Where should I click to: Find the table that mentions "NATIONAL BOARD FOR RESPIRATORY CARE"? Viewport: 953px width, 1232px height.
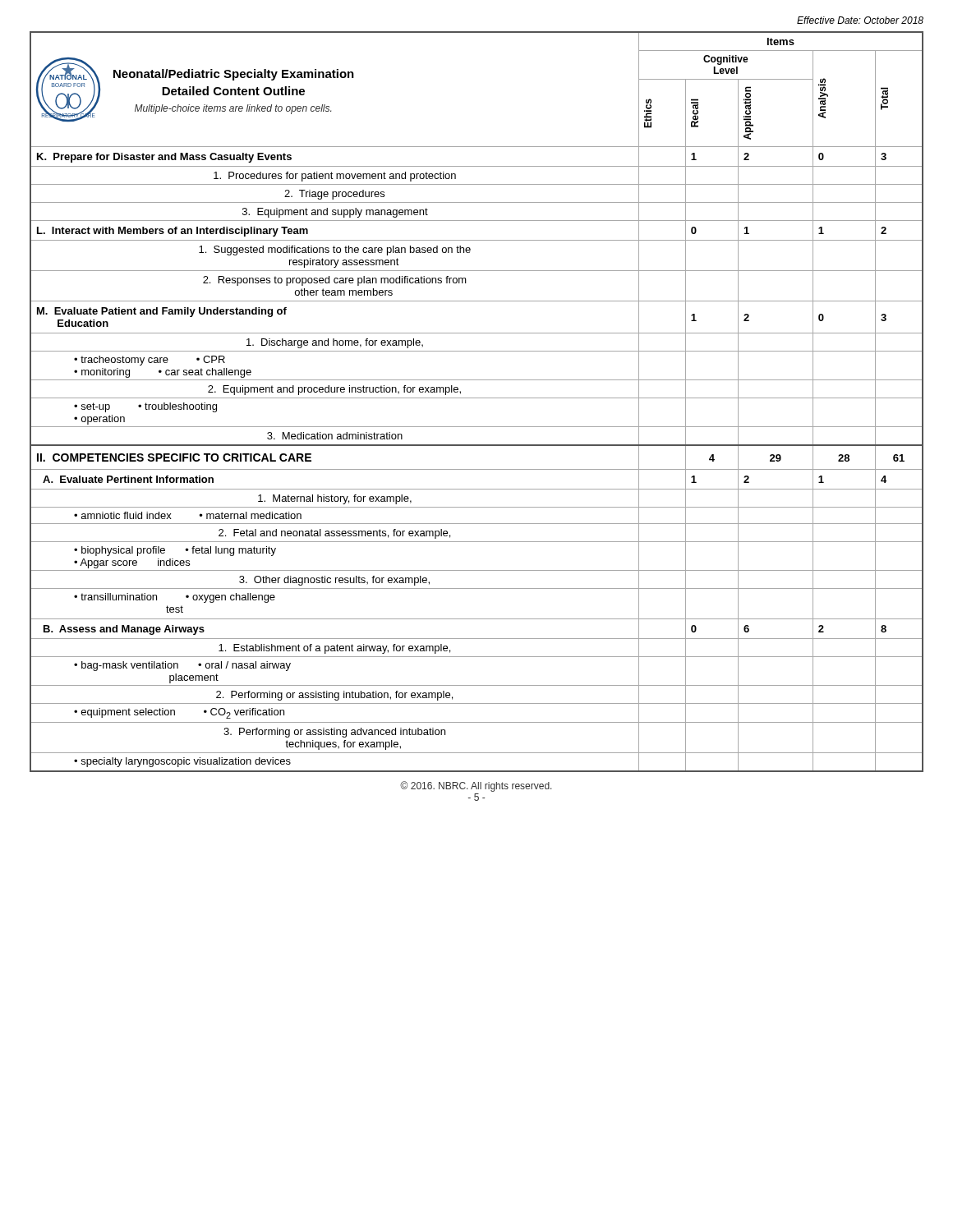click(x=476, y=402)
